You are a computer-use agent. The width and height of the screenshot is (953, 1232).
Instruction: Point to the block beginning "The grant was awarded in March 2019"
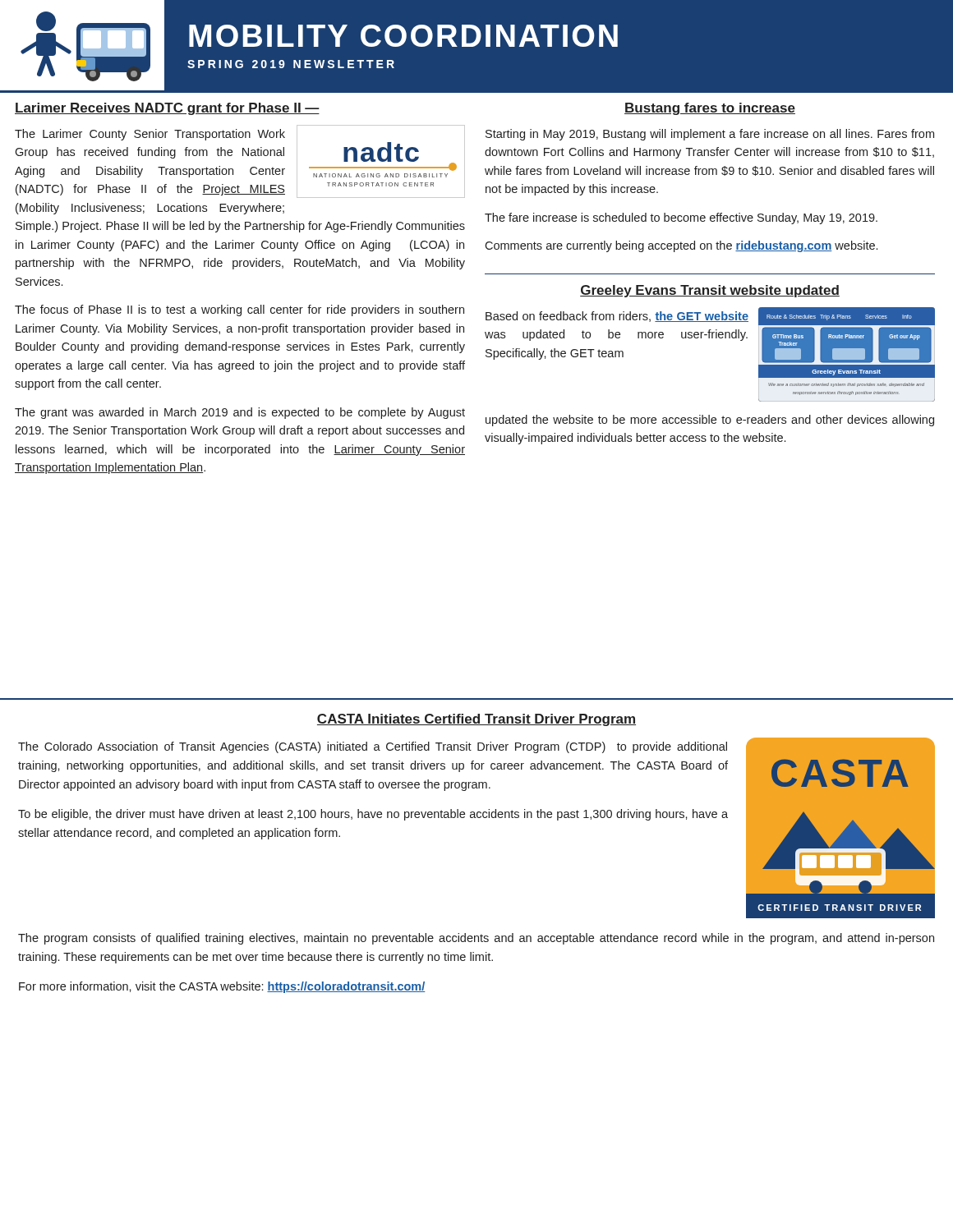click(240, 440)
